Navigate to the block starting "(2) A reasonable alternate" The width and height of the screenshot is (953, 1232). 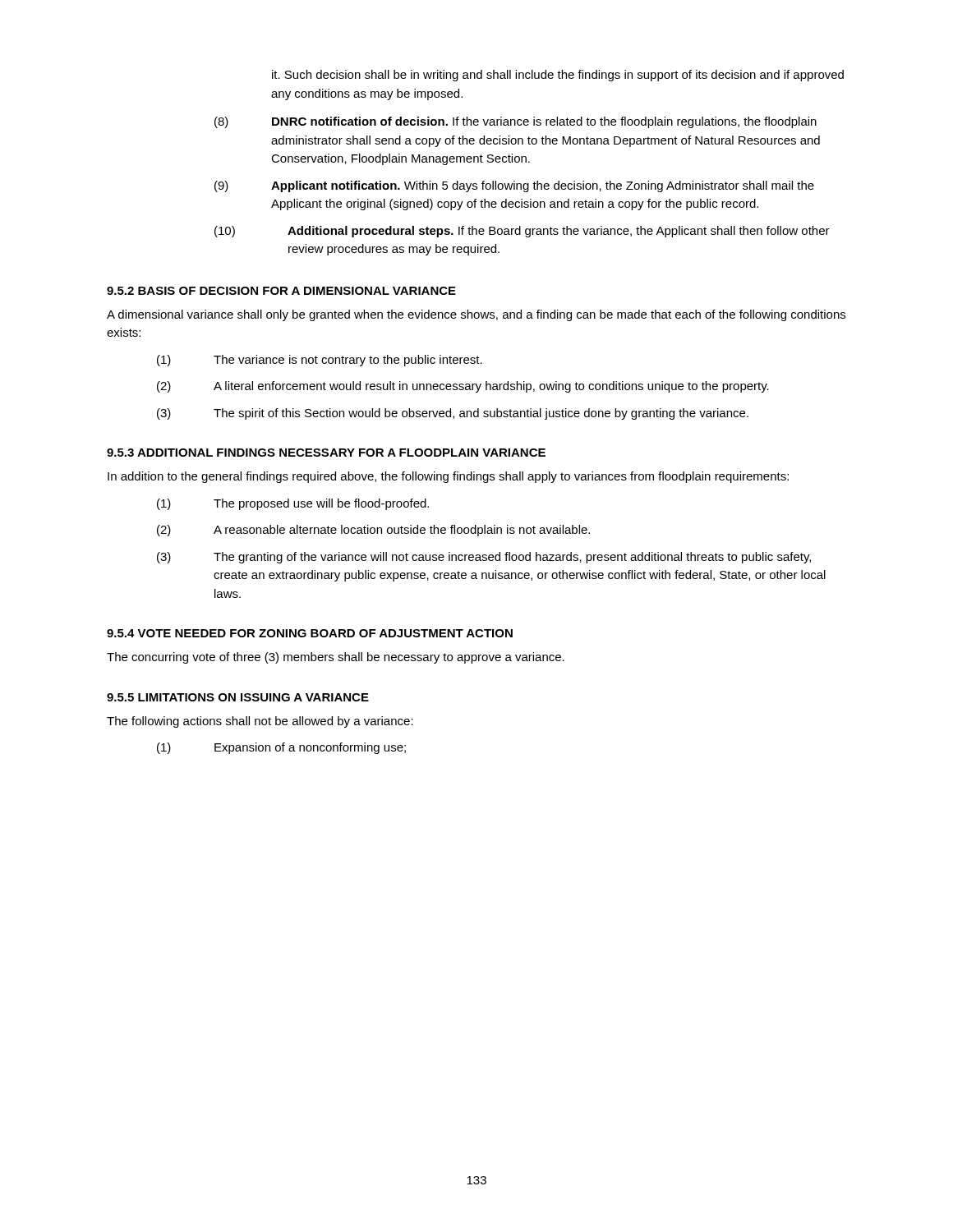click(501, 530)
